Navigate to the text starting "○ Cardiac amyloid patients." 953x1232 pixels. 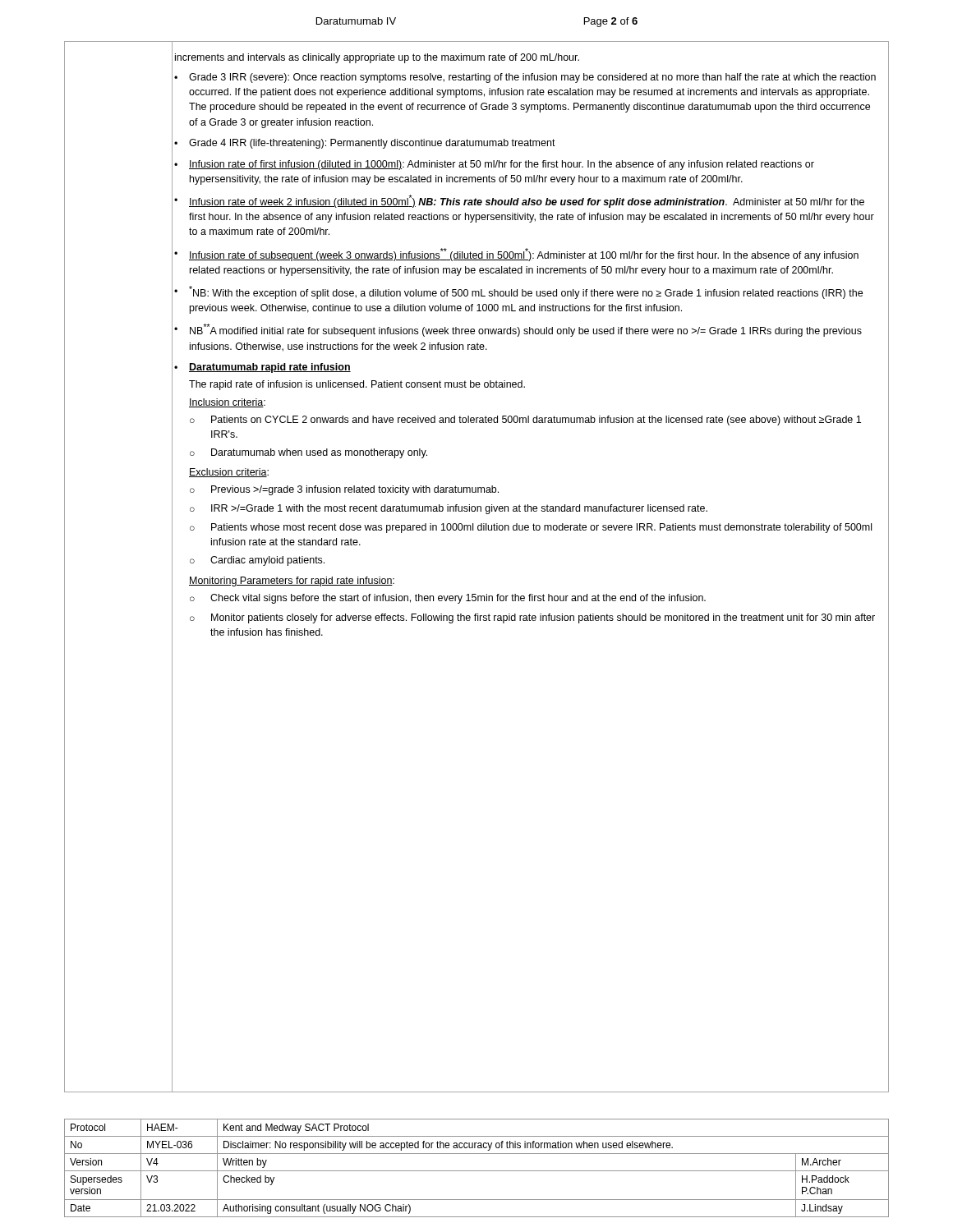coord(257,561)
